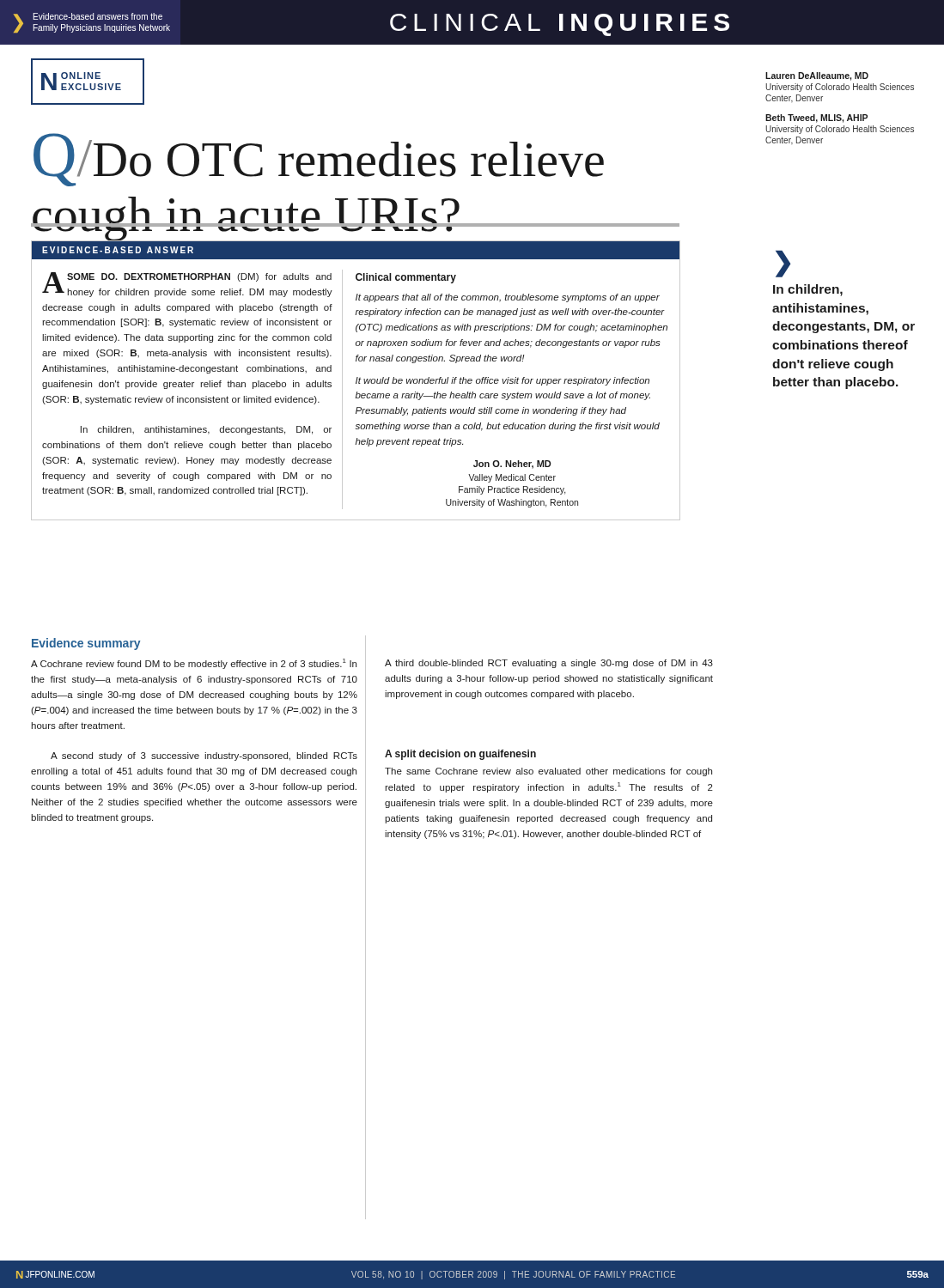Find the text block that says "A third double-blinded RCT evaluating"
Screen dimensions: 1288x944
click(x=549, y=678)
